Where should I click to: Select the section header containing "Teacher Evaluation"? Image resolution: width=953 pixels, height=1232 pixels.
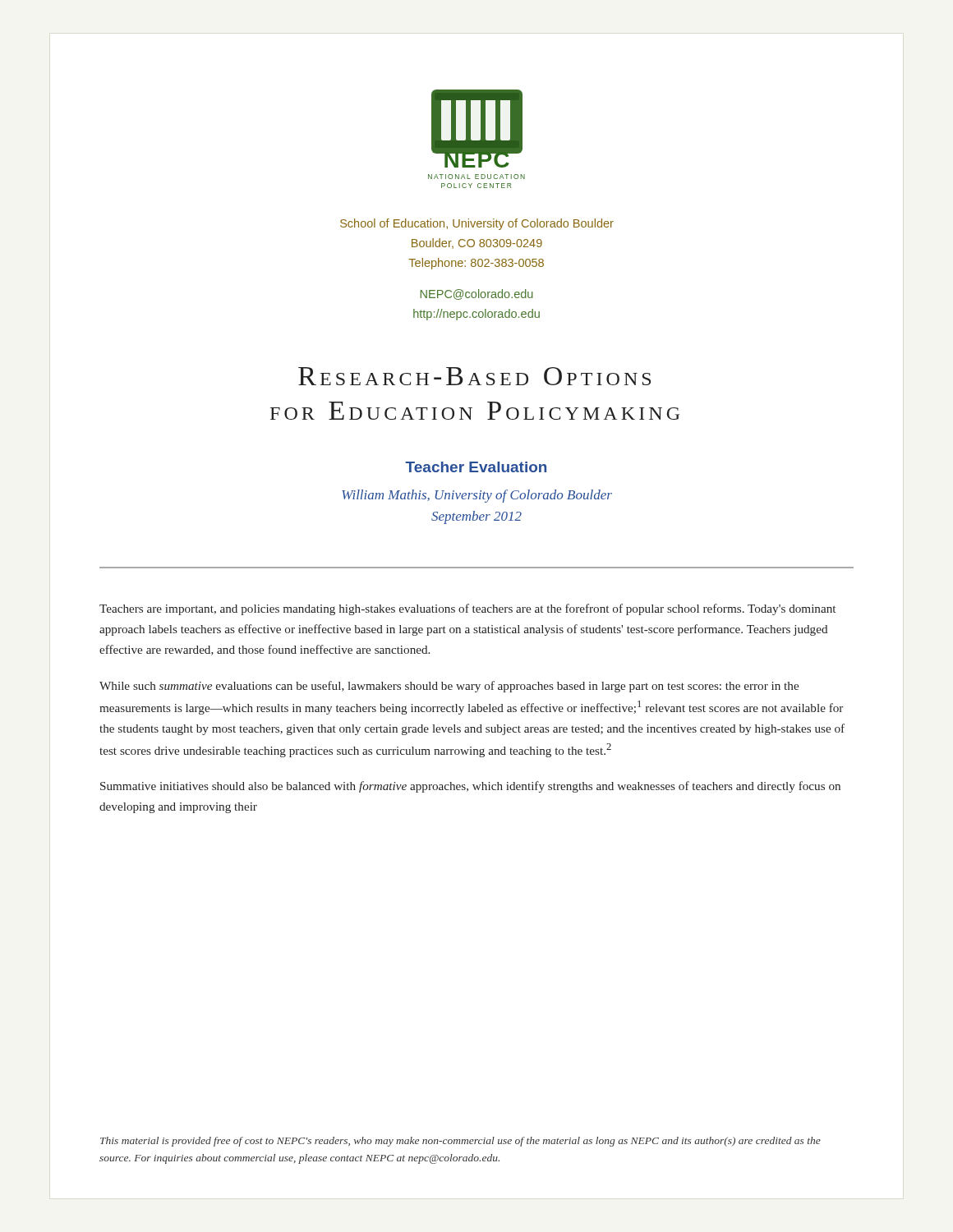pyautogui.click(x=476, y=467)
